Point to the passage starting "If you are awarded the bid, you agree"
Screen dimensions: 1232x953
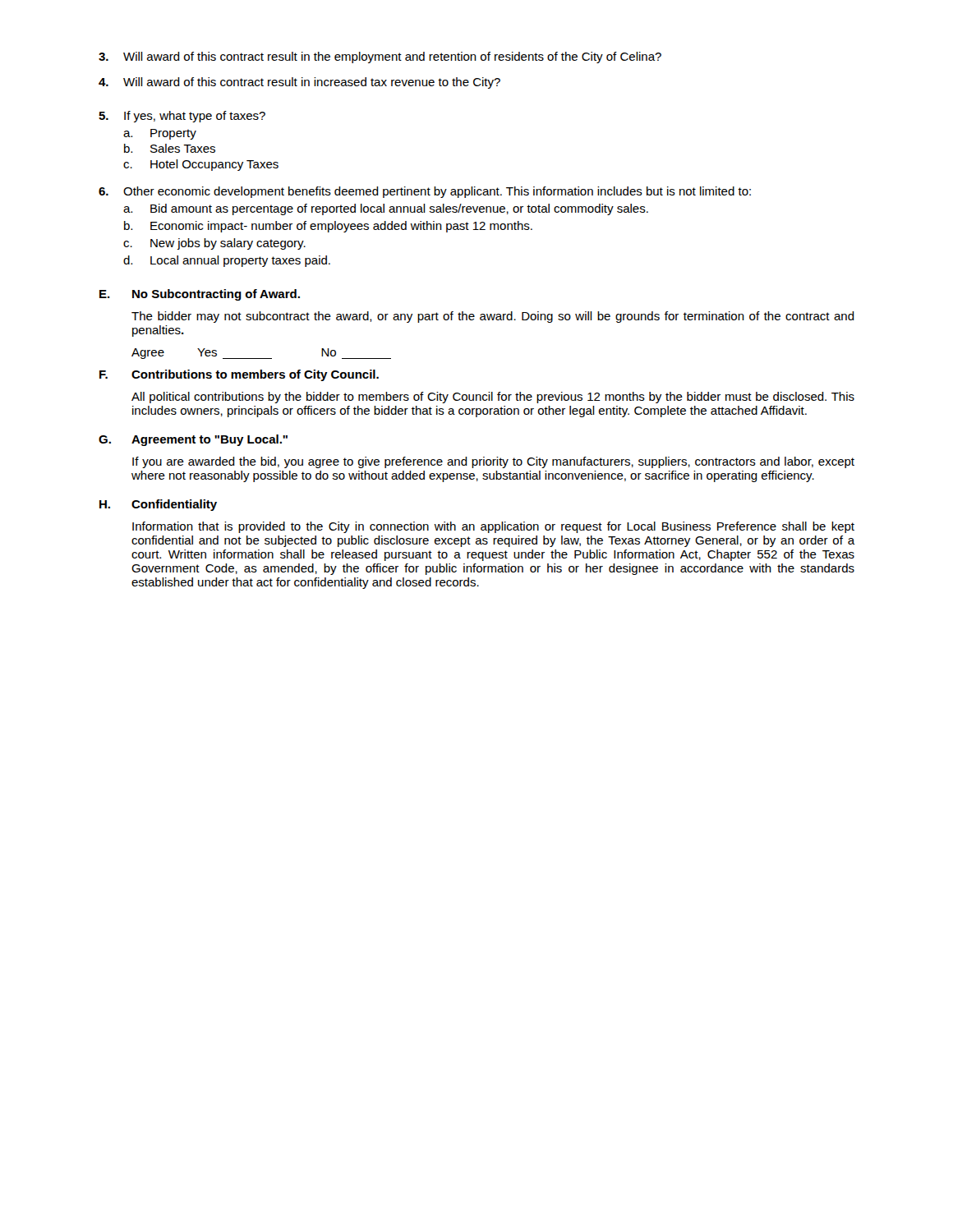493,468
